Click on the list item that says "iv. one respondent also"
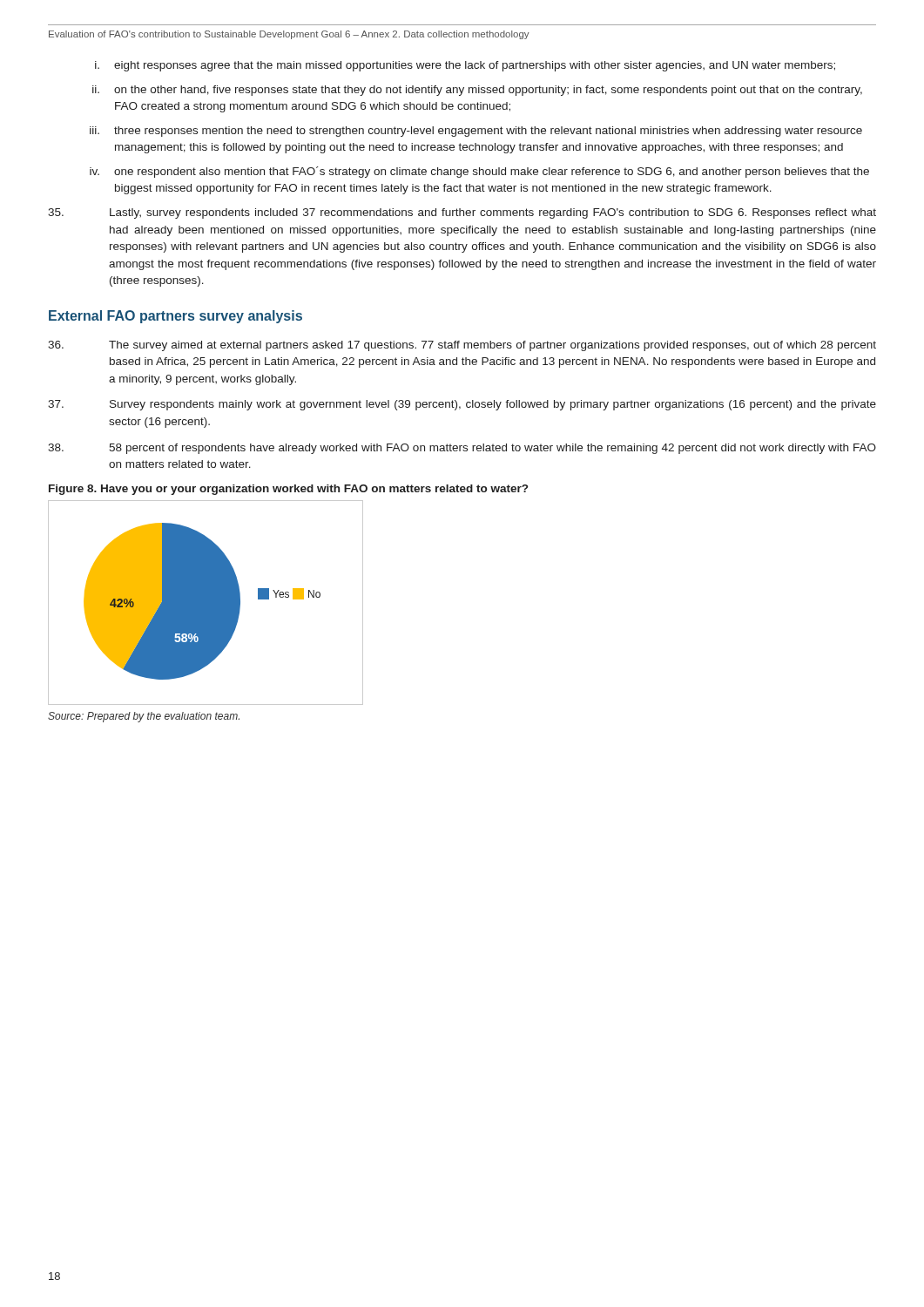Image resolution: width=924 pixels, height=1307 pixels. coord(462,180)
